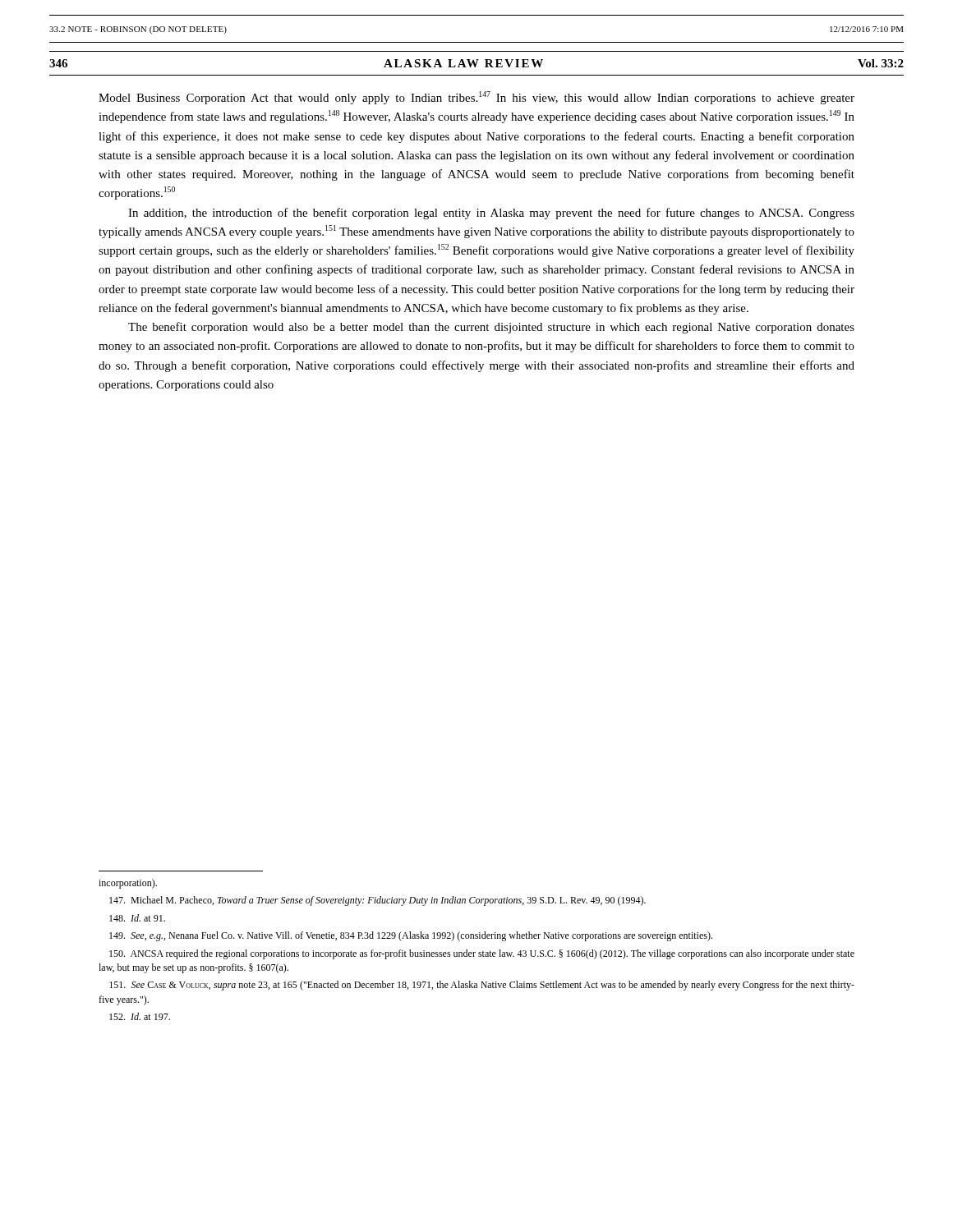Where is the passage that starts "Michael M. Pacheco, Toward a Truer"?

click(372, 901)
